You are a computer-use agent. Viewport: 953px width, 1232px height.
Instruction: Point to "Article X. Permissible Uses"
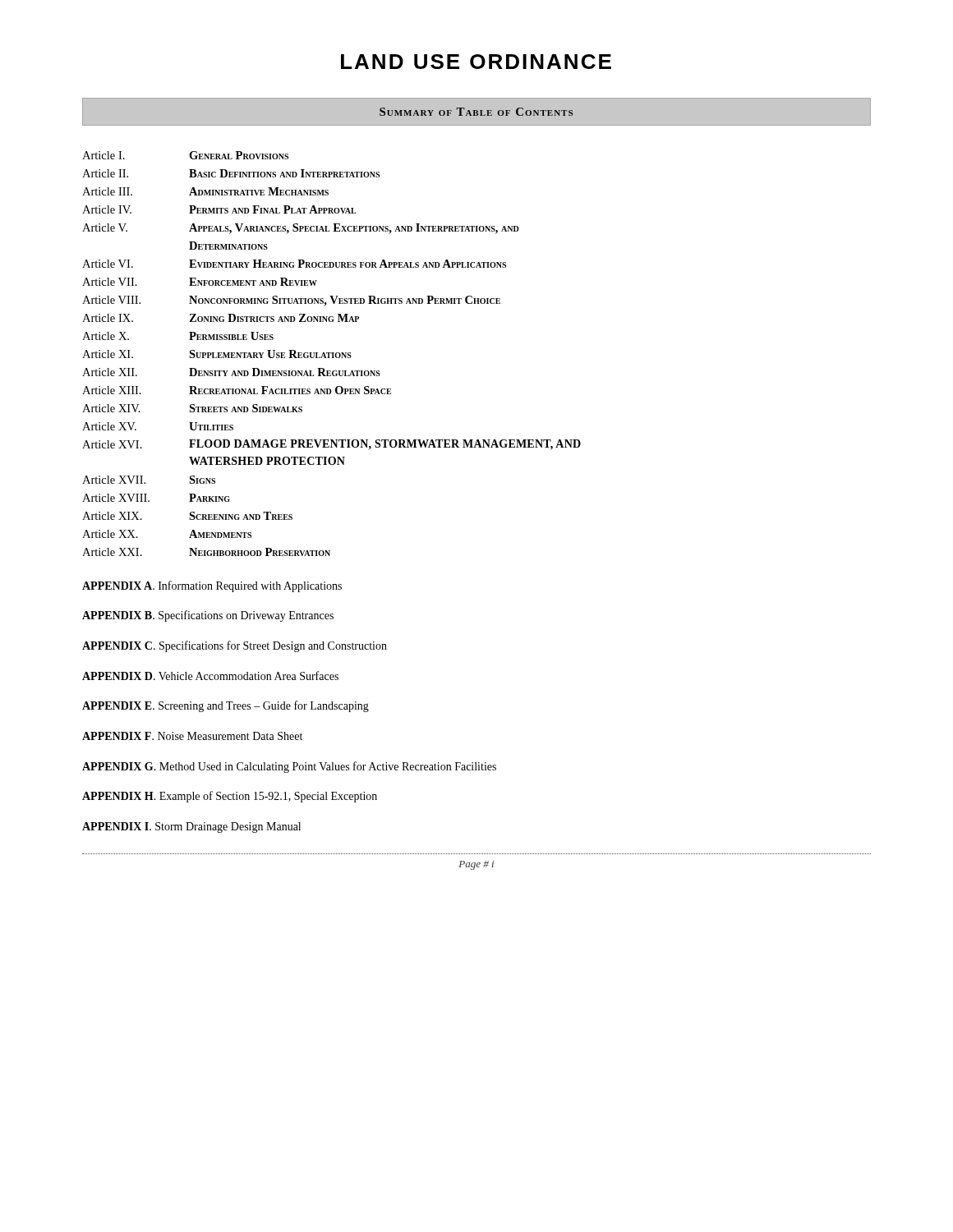[x=103, y=336]
